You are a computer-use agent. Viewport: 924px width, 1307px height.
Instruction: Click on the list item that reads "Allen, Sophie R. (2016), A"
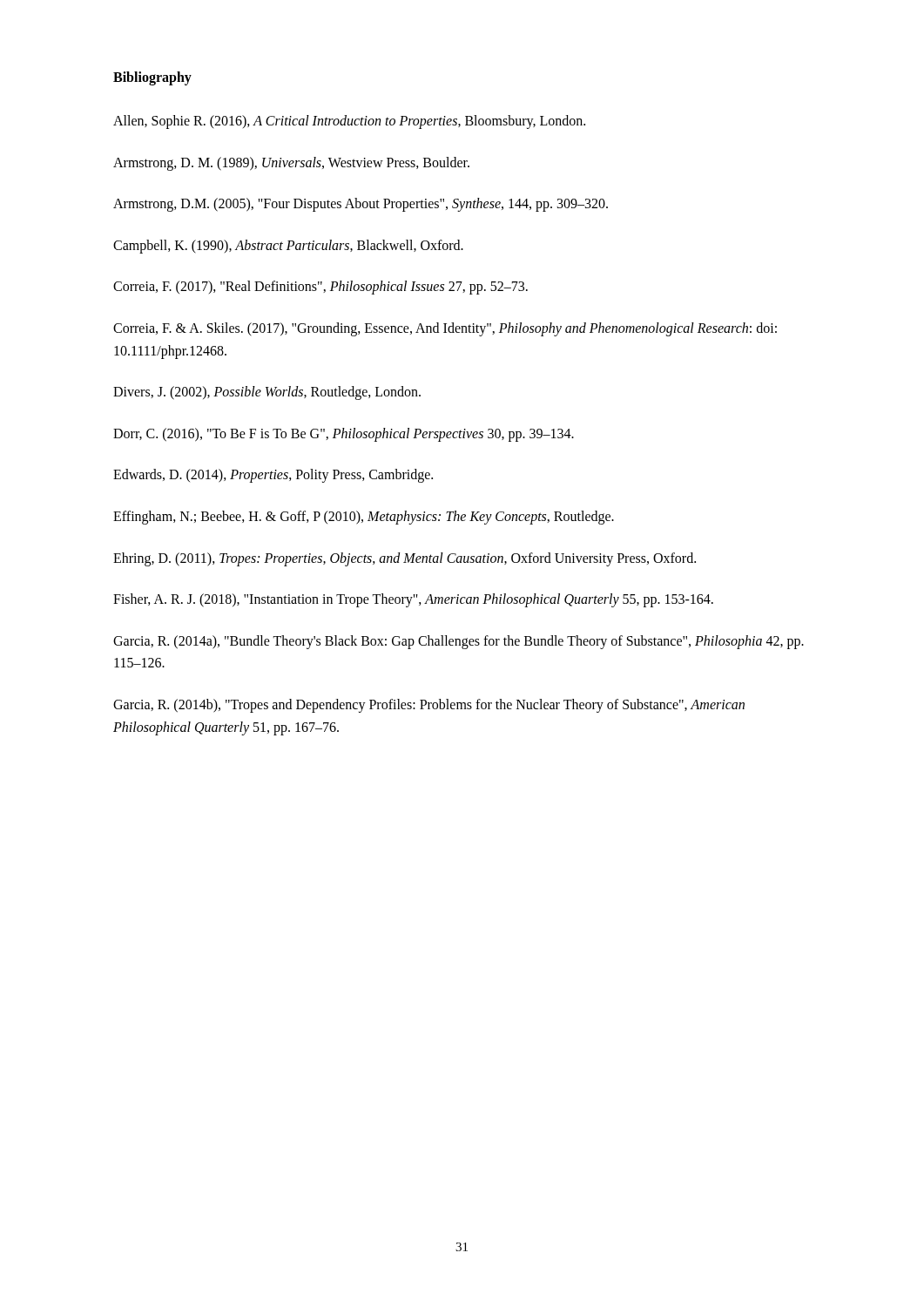pos(350,121)
